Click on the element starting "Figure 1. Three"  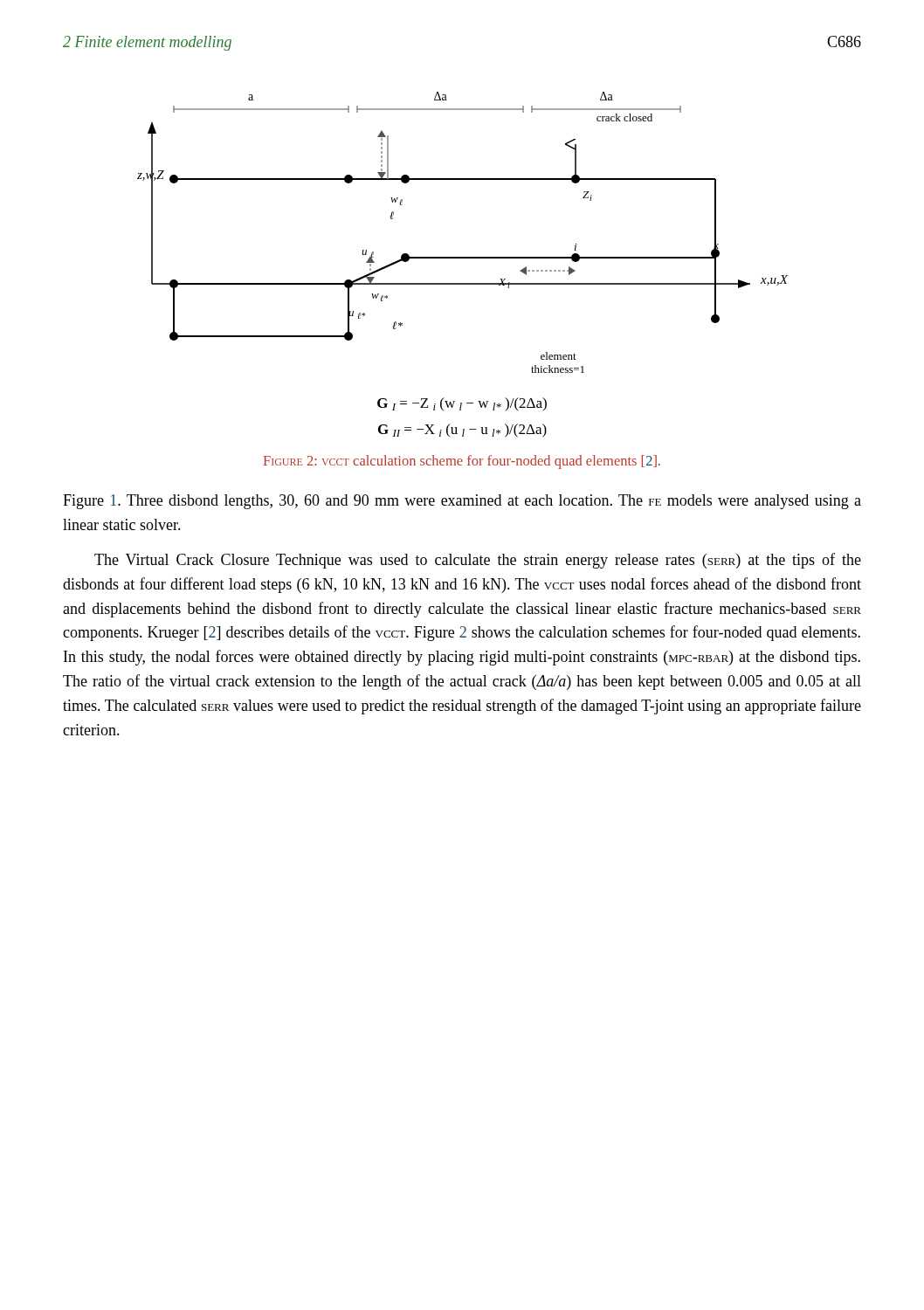click(462, 513)
